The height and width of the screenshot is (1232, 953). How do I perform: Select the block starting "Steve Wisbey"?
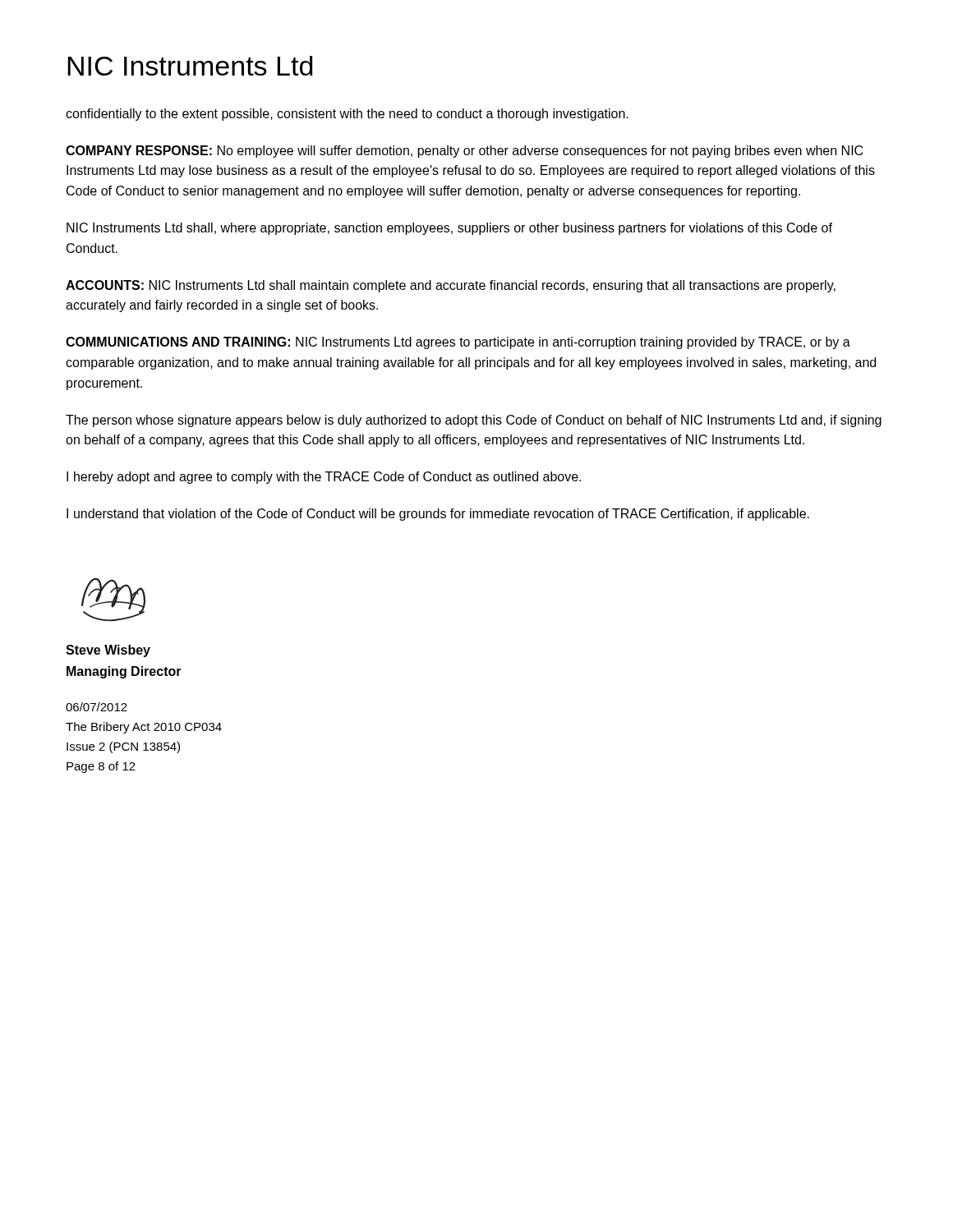[x=108, y=650]
